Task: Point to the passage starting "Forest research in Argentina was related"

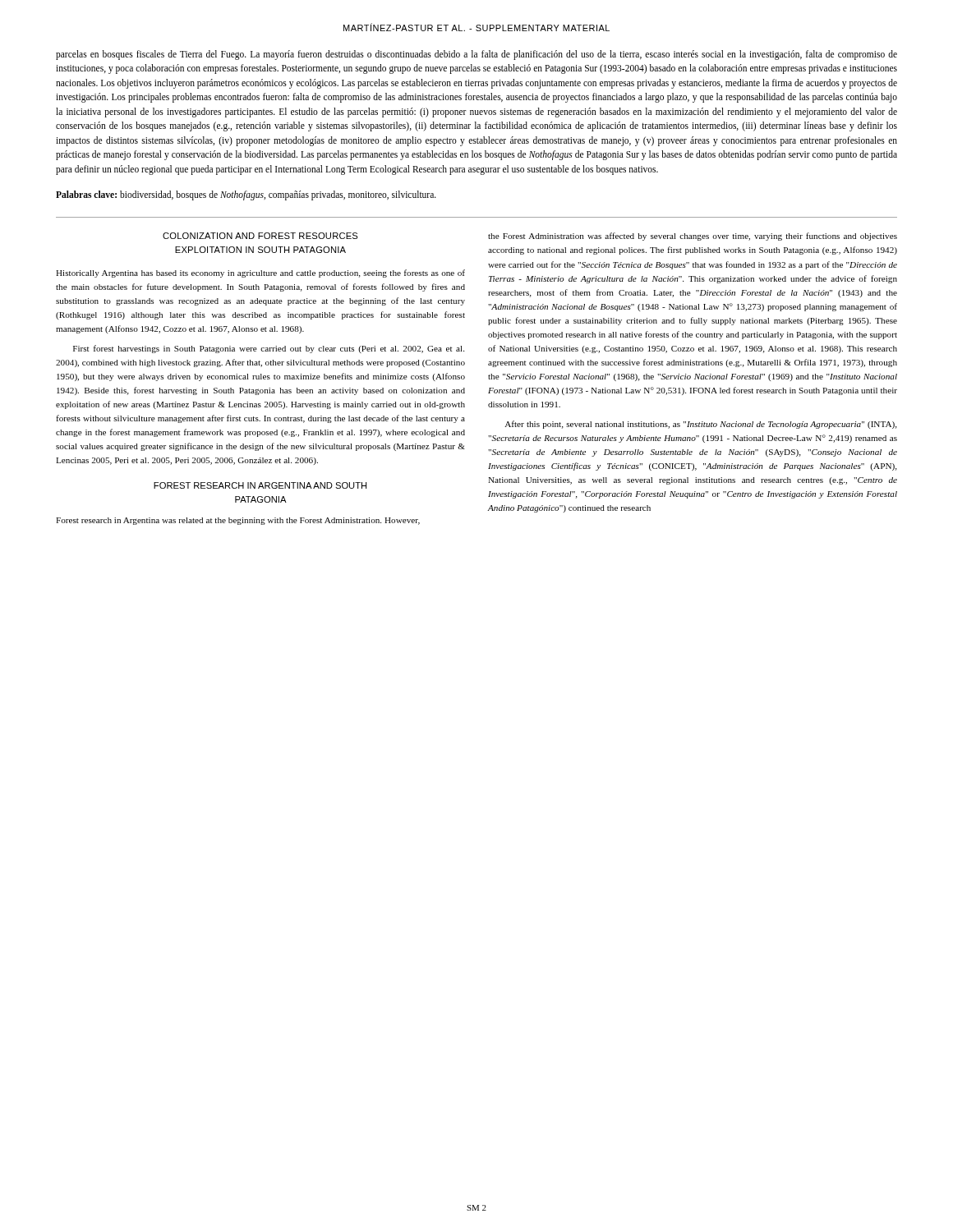Action: [260, 520]
